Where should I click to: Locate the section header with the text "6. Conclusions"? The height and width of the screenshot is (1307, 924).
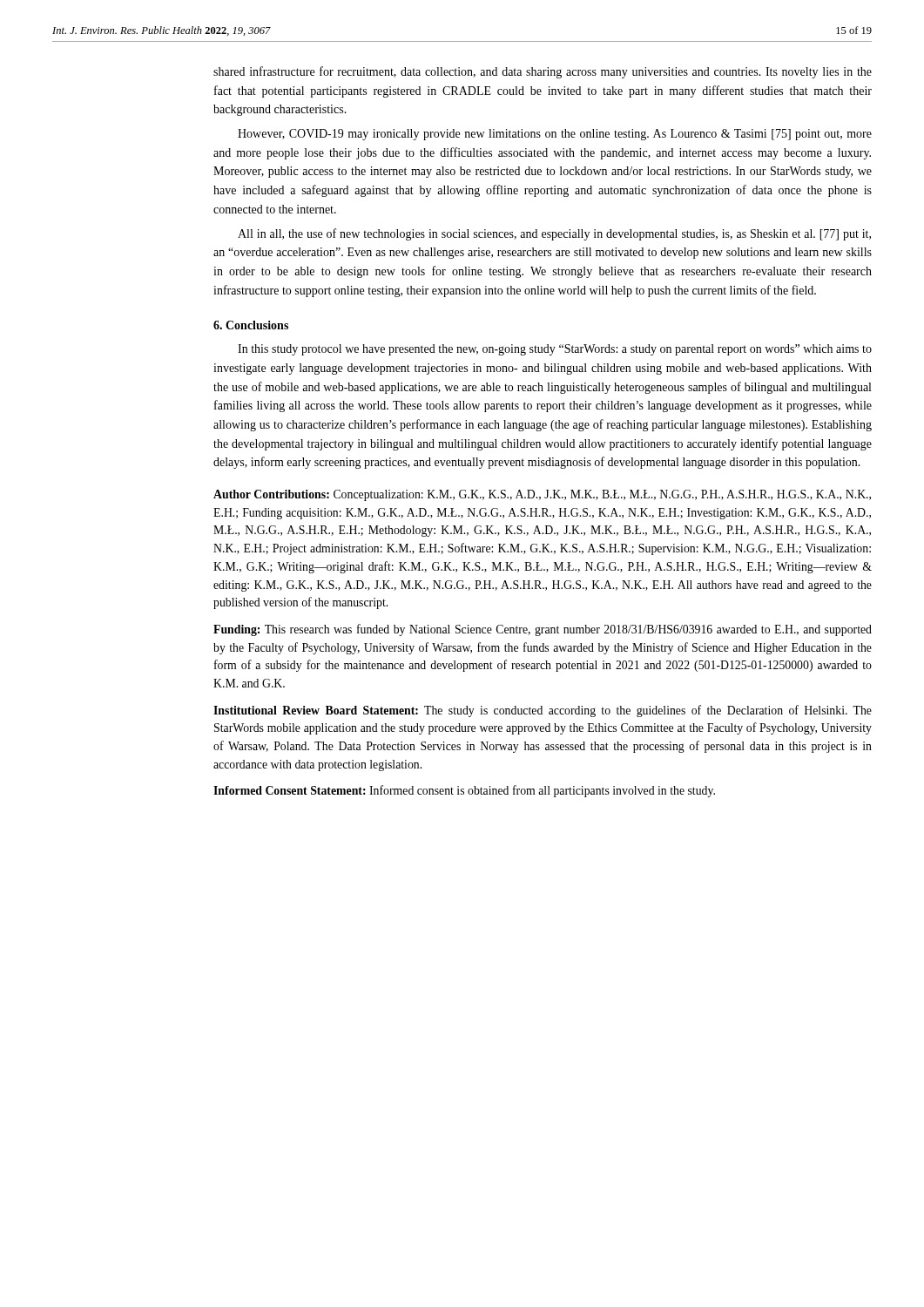(x=251, y=326)
